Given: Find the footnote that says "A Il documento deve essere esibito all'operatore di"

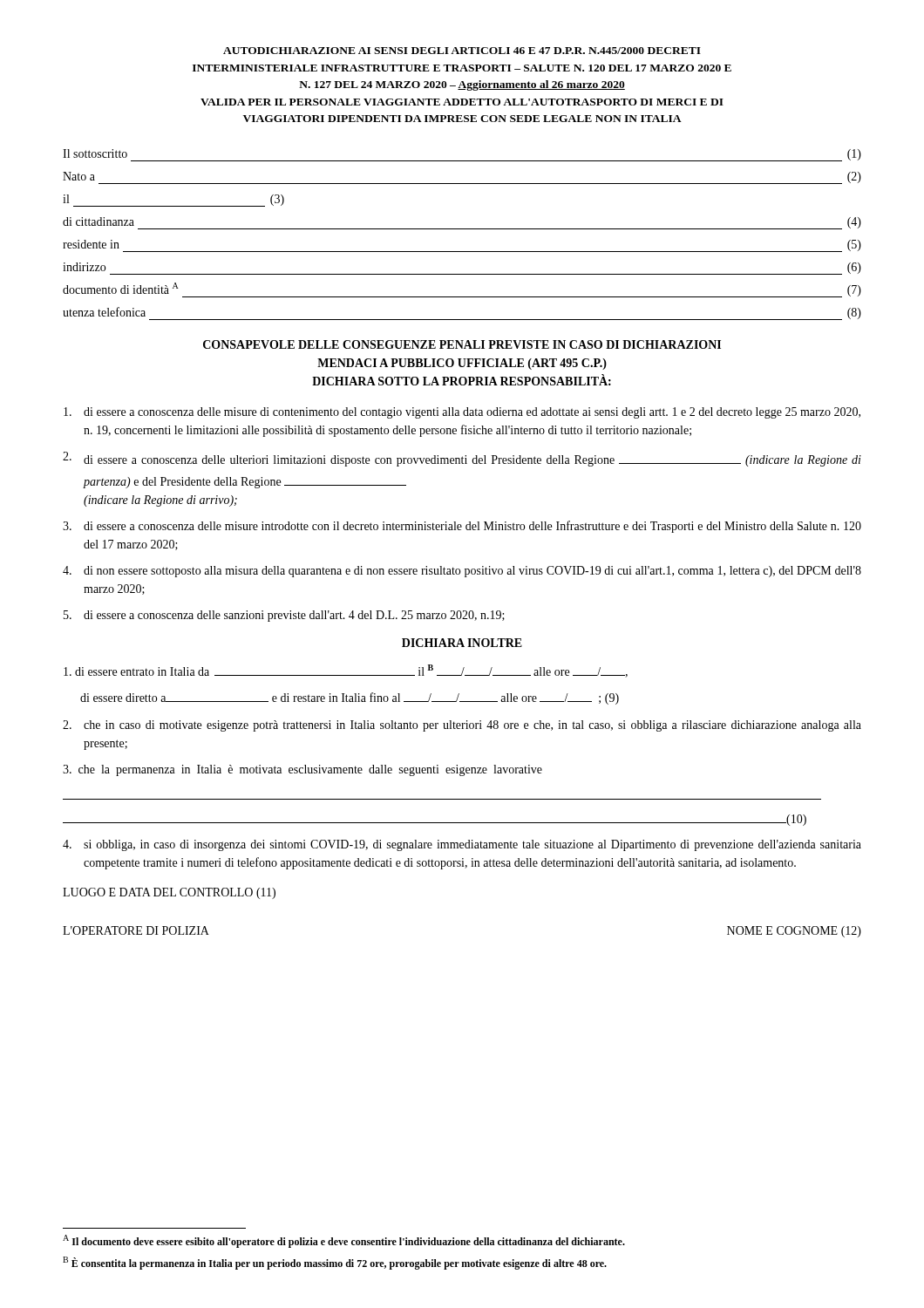Looking at the screenshot, I should (344, 1241).
